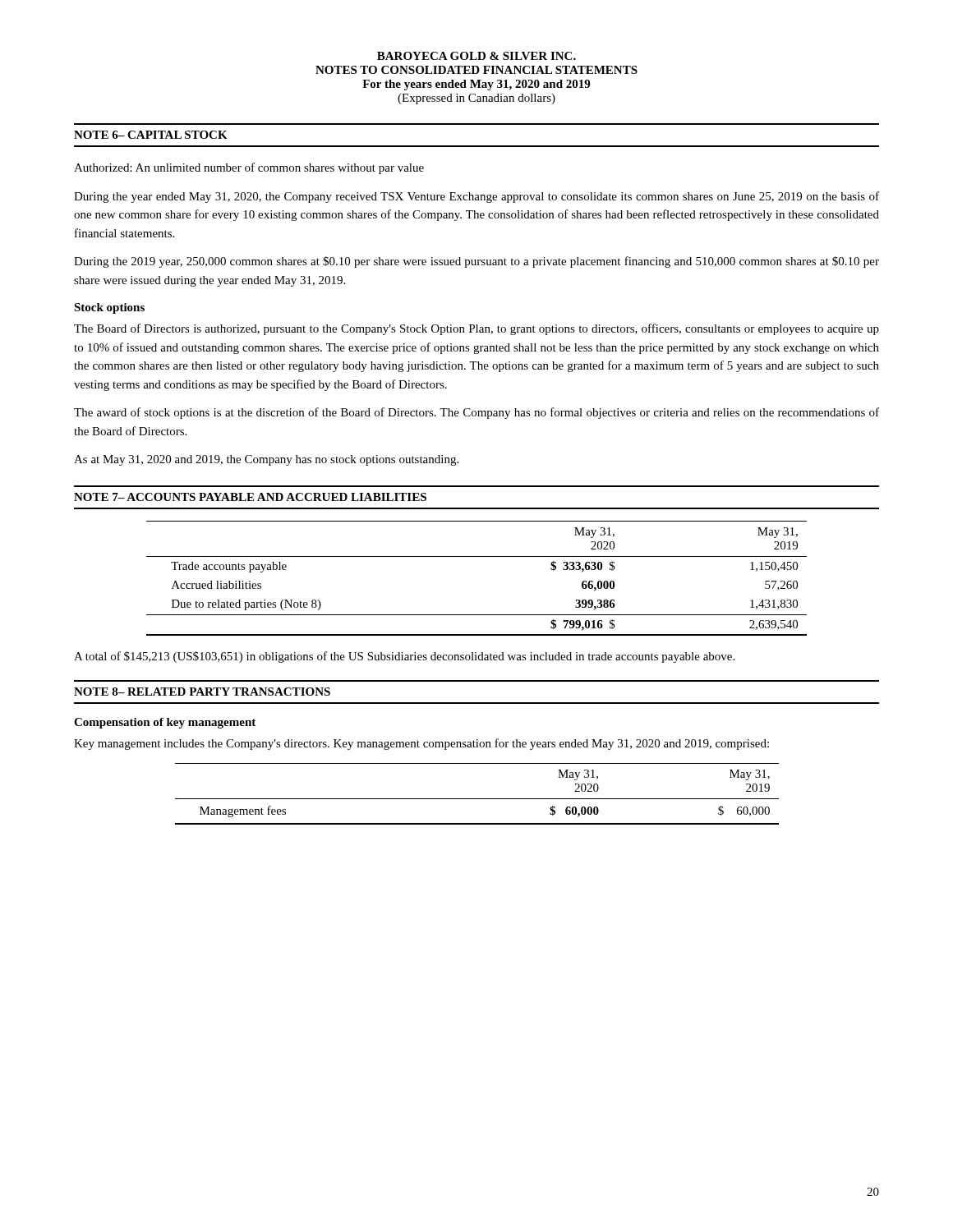This screenshot has width=953, height=1232.
Task: Find the block on this page that starts "Key management includes the Company's directors."
Action: pos(422,743)
